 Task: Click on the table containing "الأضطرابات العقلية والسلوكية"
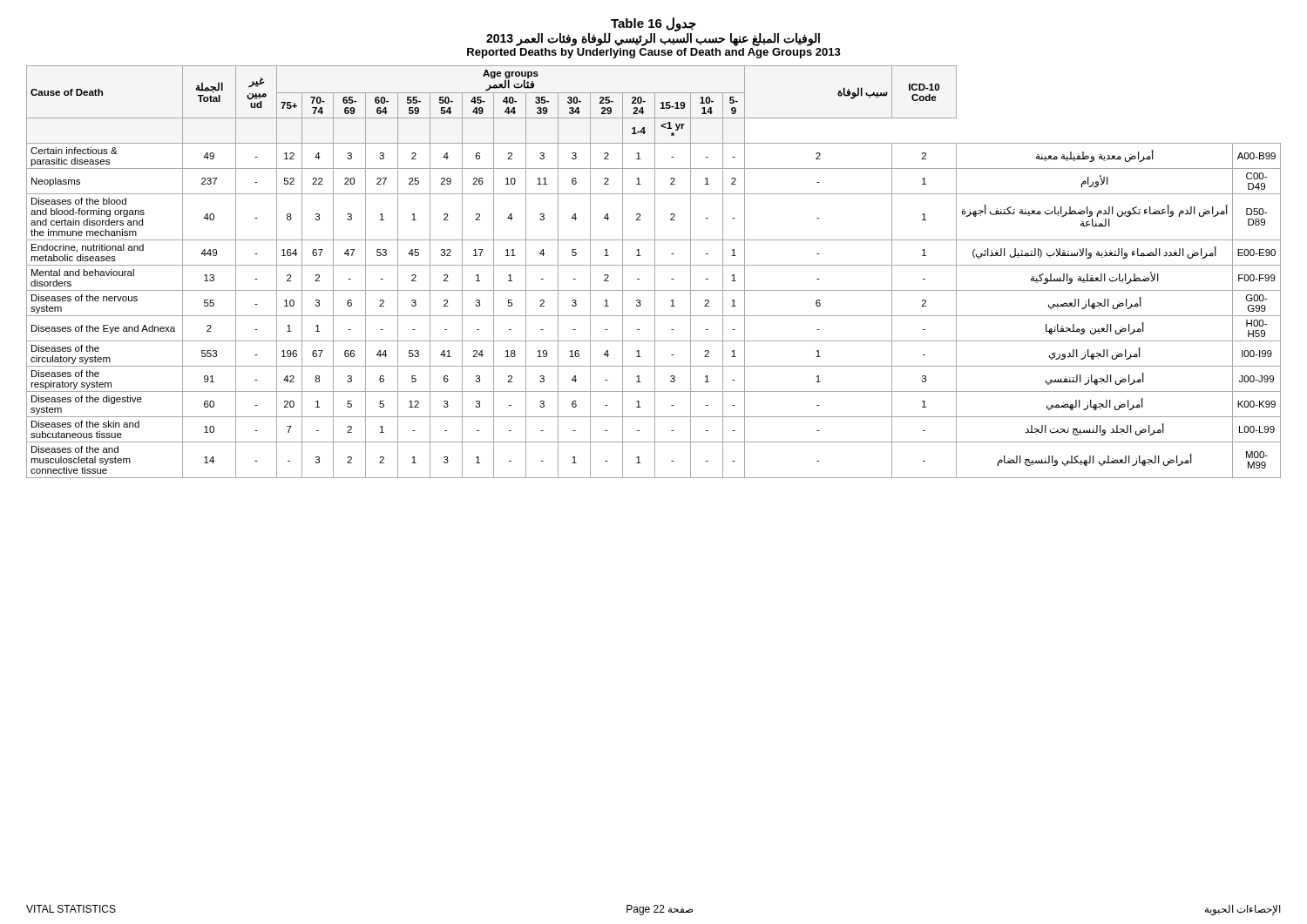pyautogui.click(x=654, y=272)
